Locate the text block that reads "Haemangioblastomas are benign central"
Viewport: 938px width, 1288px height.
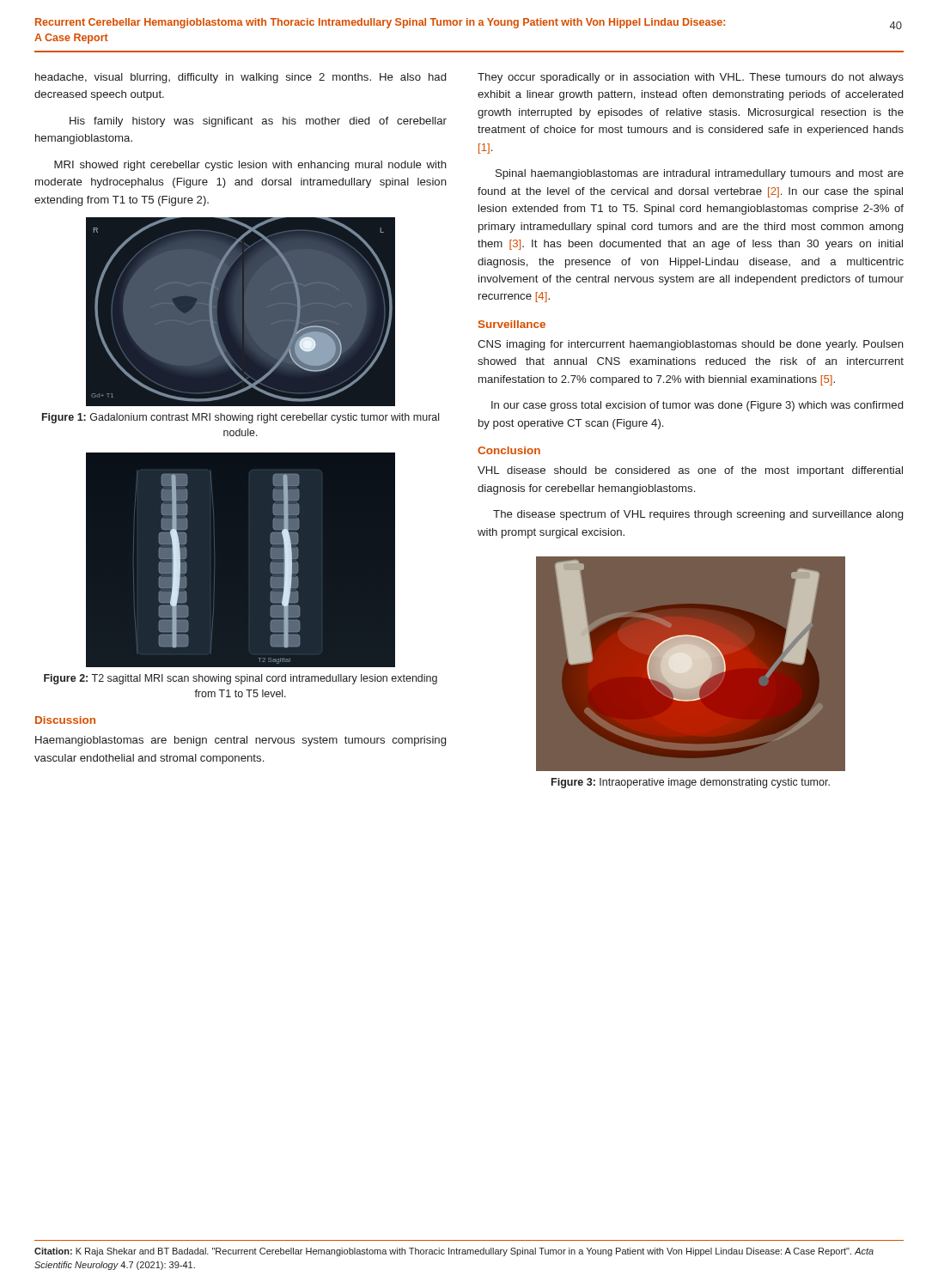click(241, 749)
